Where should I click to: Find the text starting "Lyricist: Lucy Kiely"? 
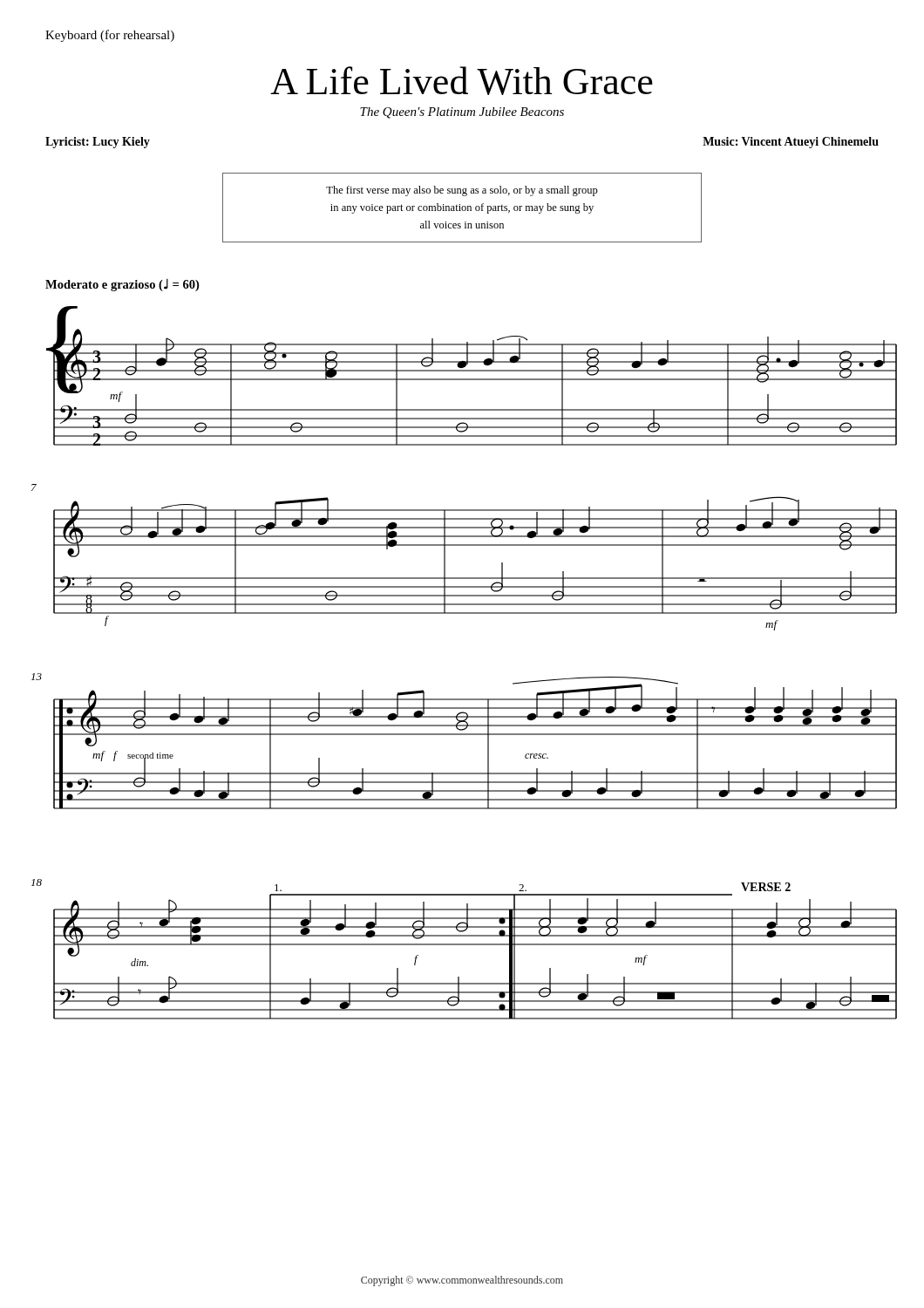click(x=98, y=142)
